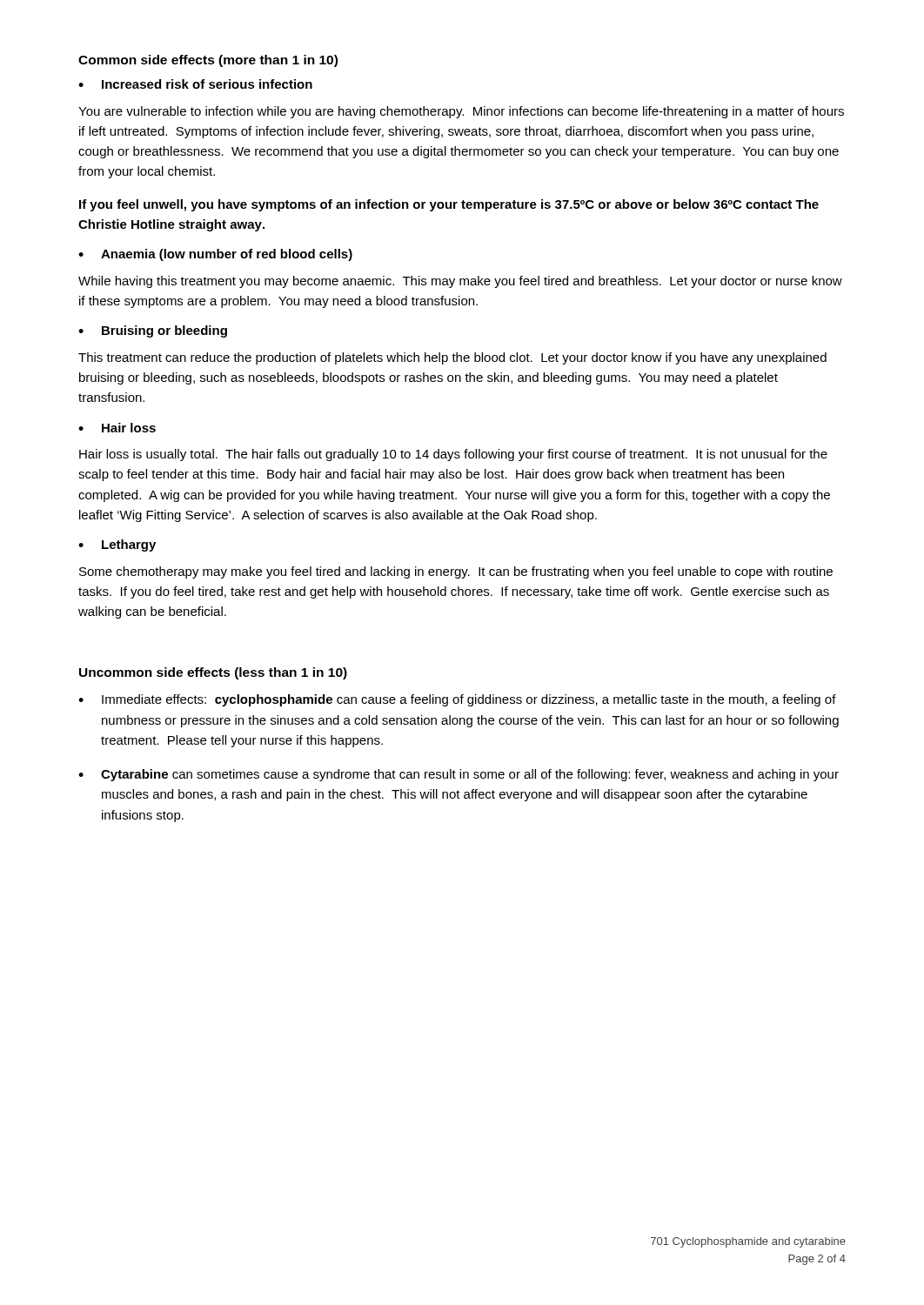Click on the text block starting "• Lethargy"
The height and width of the screenshot is (1305, 924).
point(117,545)
